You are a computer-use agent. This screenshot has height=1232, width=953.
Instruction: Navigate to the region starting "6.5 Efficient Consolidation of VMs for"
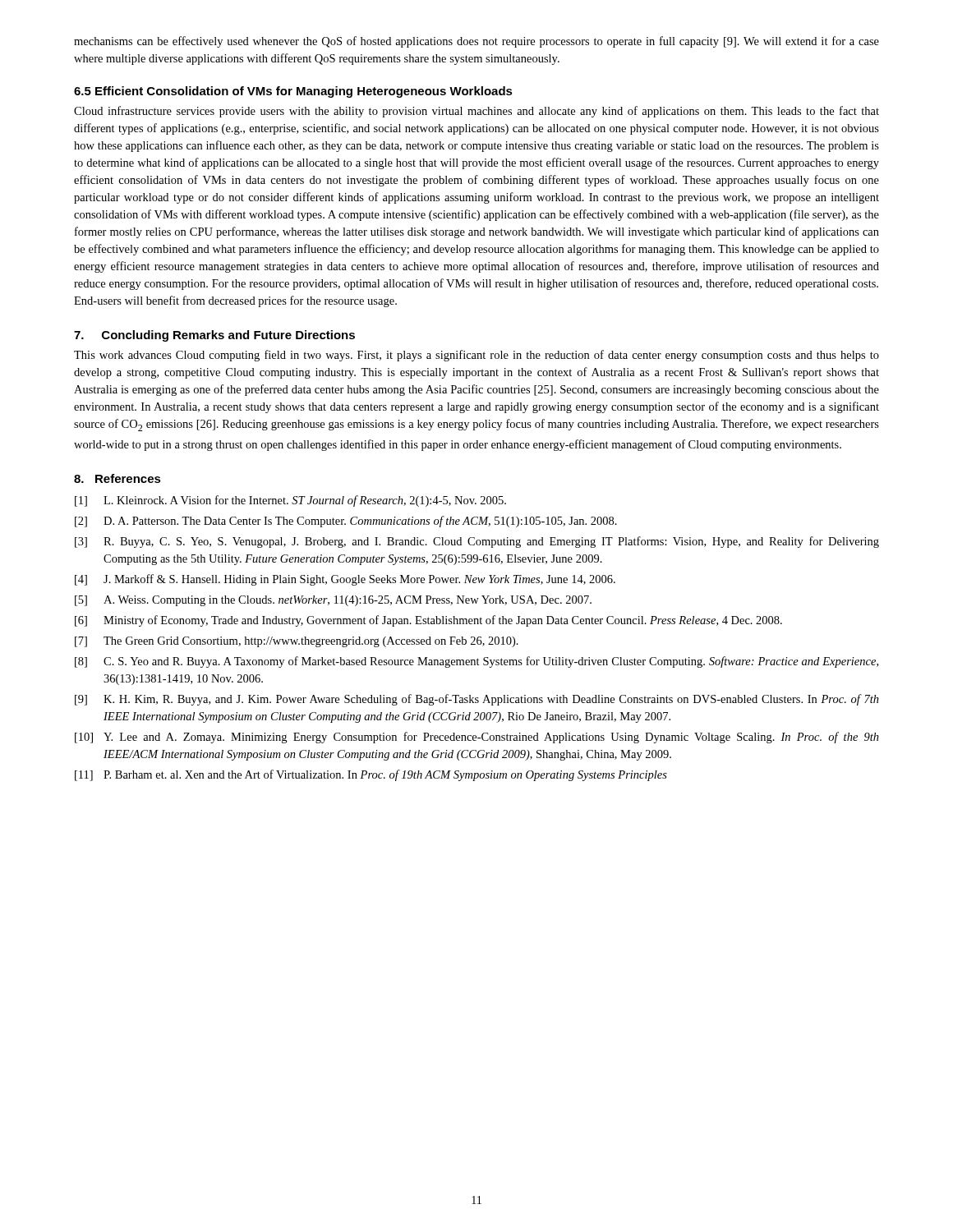(293, 91)
